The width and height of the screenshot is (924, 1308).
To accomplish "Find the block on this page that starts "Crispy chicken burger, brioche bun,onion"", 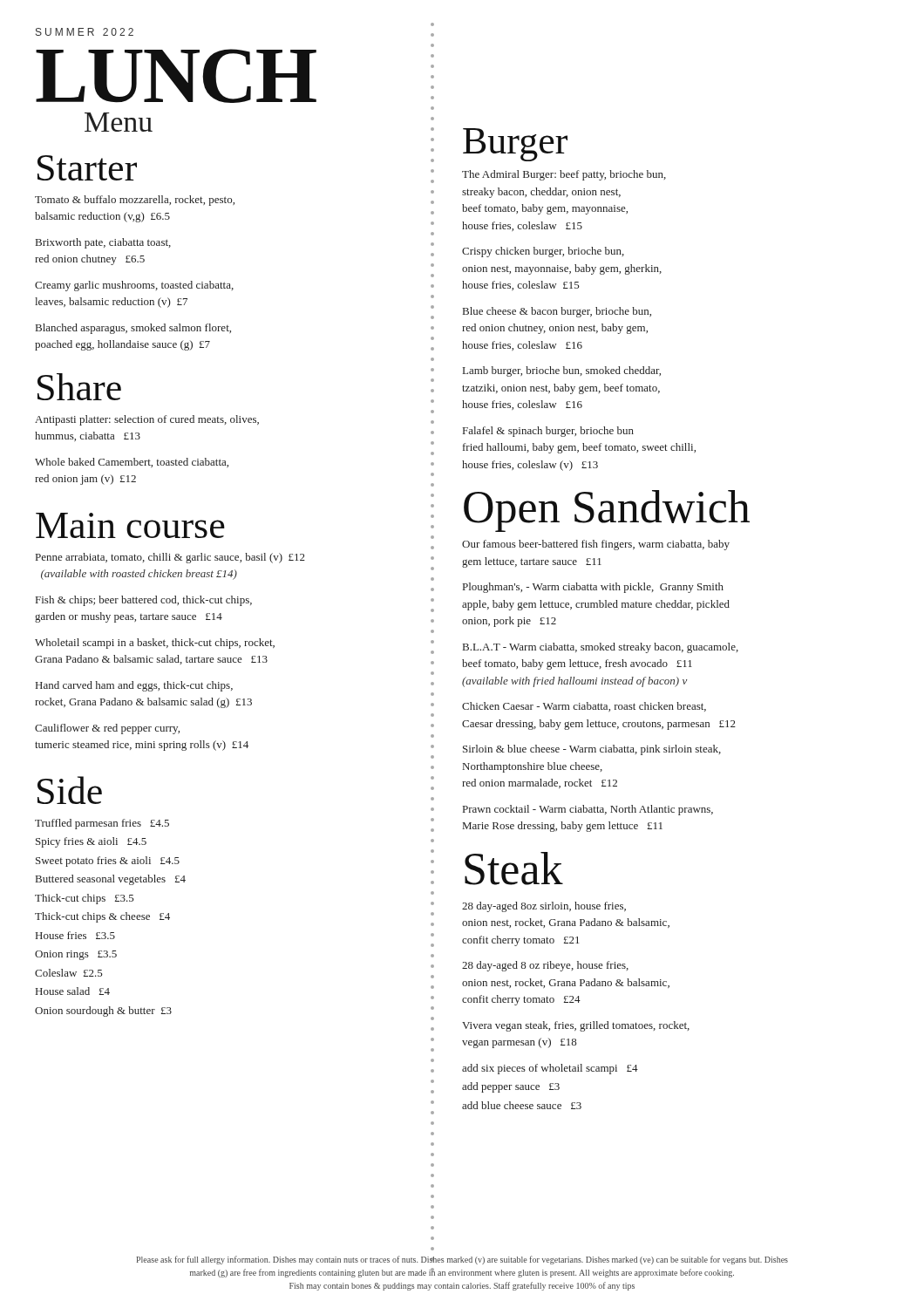I will click(x=562, y=268).
